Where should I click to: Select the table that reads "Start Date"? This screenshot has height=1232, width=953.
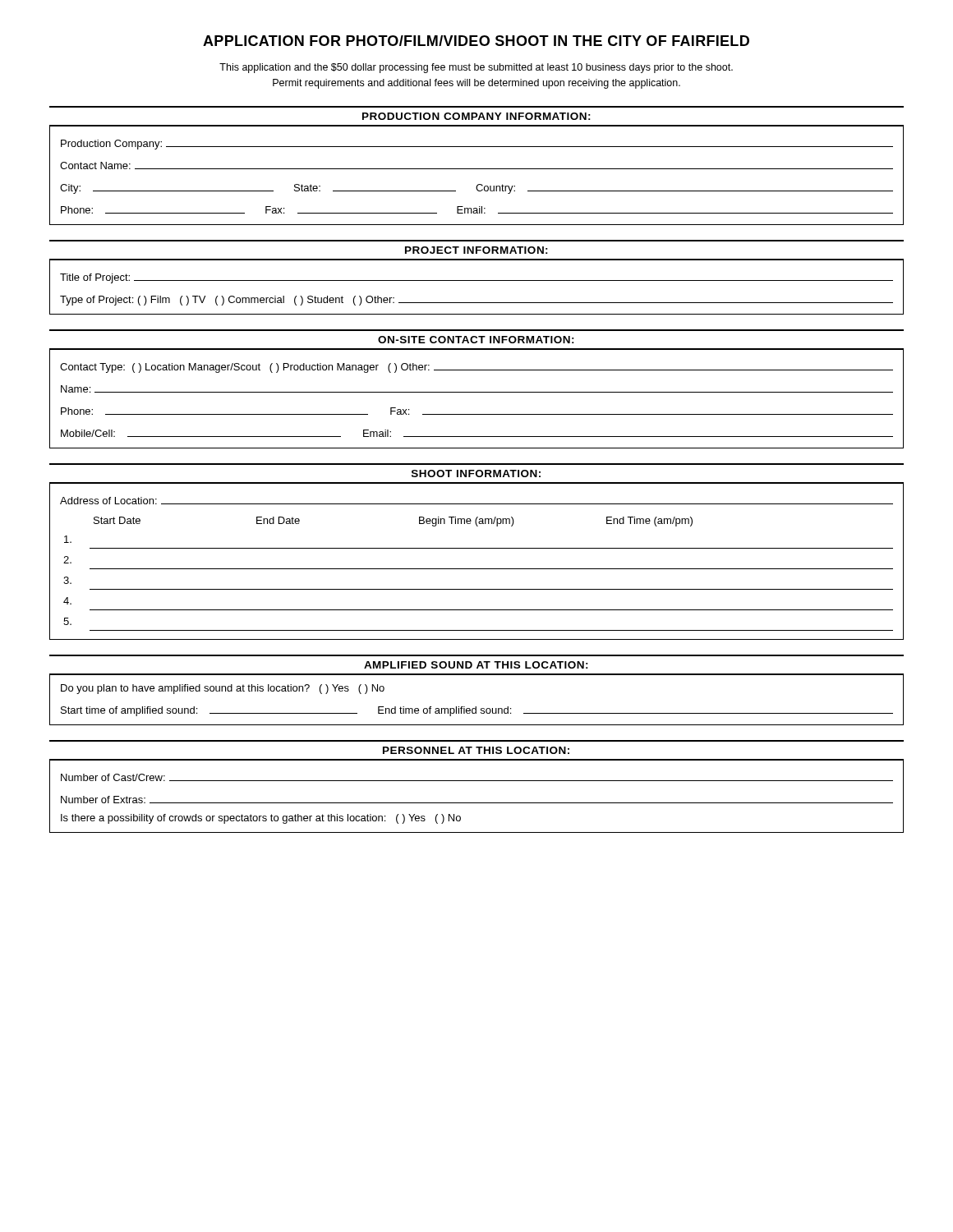tap(476, 562)
